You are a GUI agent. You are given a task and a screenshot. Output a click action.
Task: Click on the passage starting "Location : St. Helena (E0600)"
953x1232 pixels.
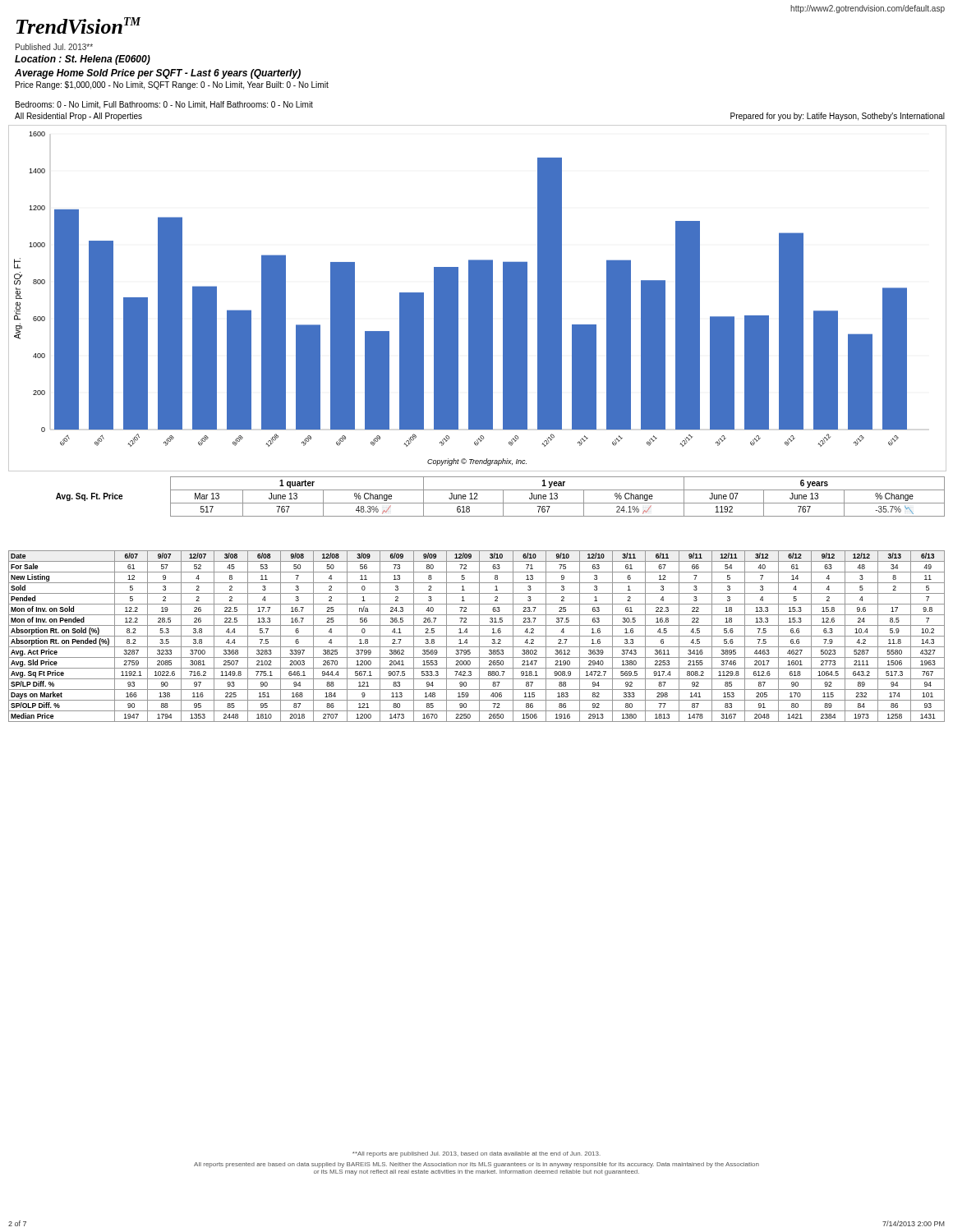click(x=82, y=59)
